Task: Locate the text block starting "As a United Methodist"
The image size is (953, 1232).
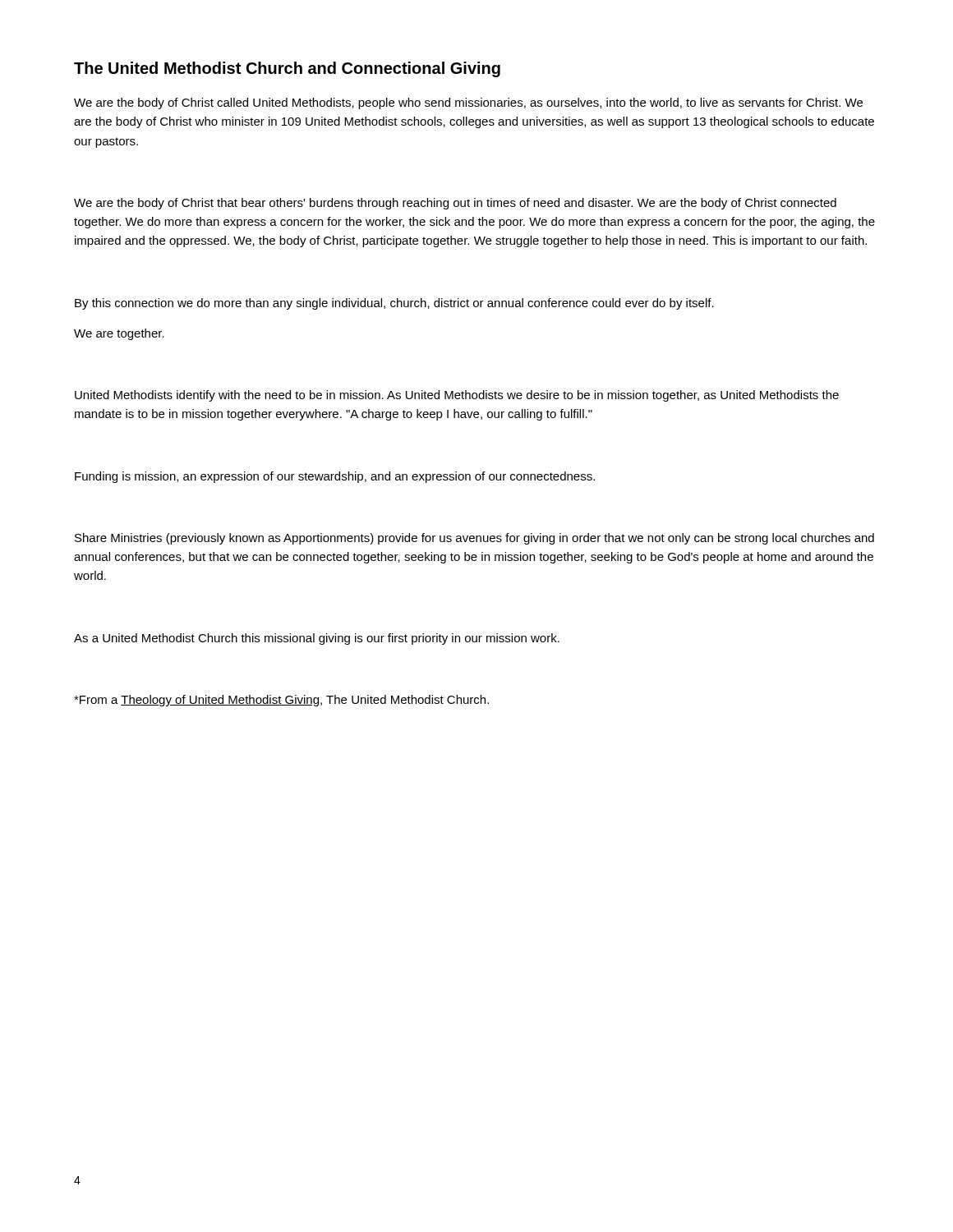Action: [317, 637]
